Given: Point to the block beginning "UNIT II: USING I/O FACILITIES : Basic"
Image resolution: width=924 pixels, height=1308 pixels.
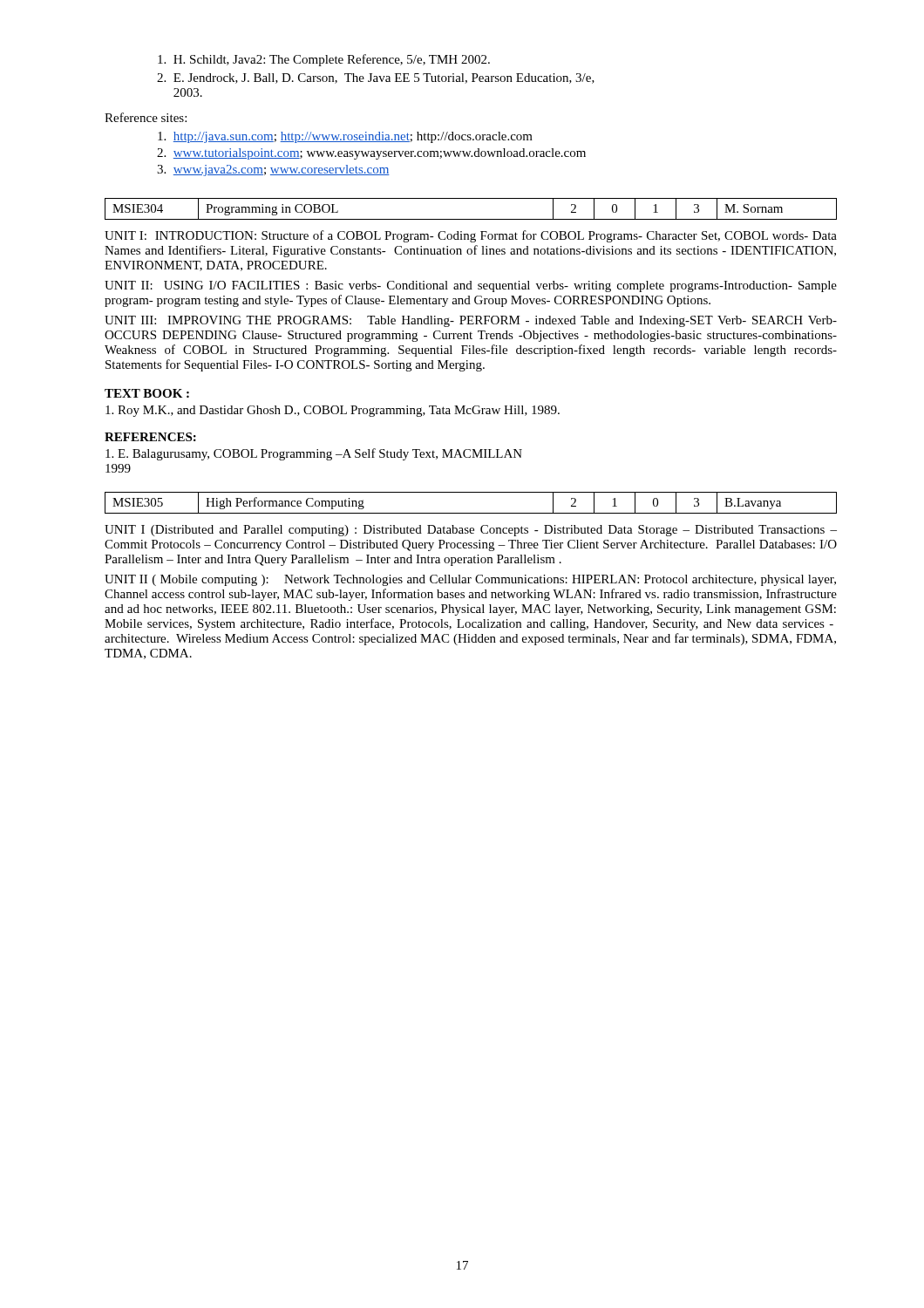Looking at the screenshot, I should (x=471, y=293).
